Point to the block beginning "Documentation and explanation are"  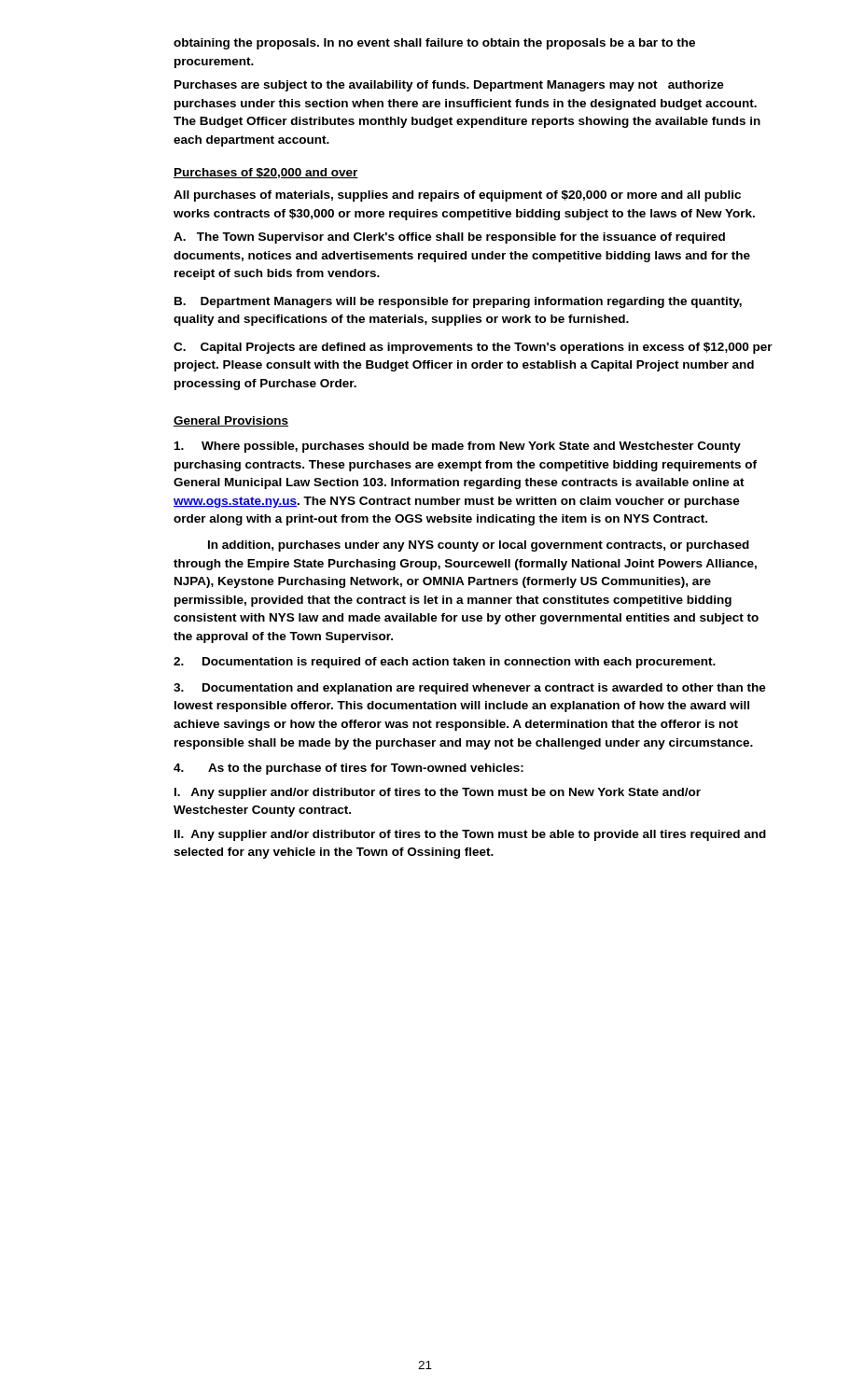[474, 715]
